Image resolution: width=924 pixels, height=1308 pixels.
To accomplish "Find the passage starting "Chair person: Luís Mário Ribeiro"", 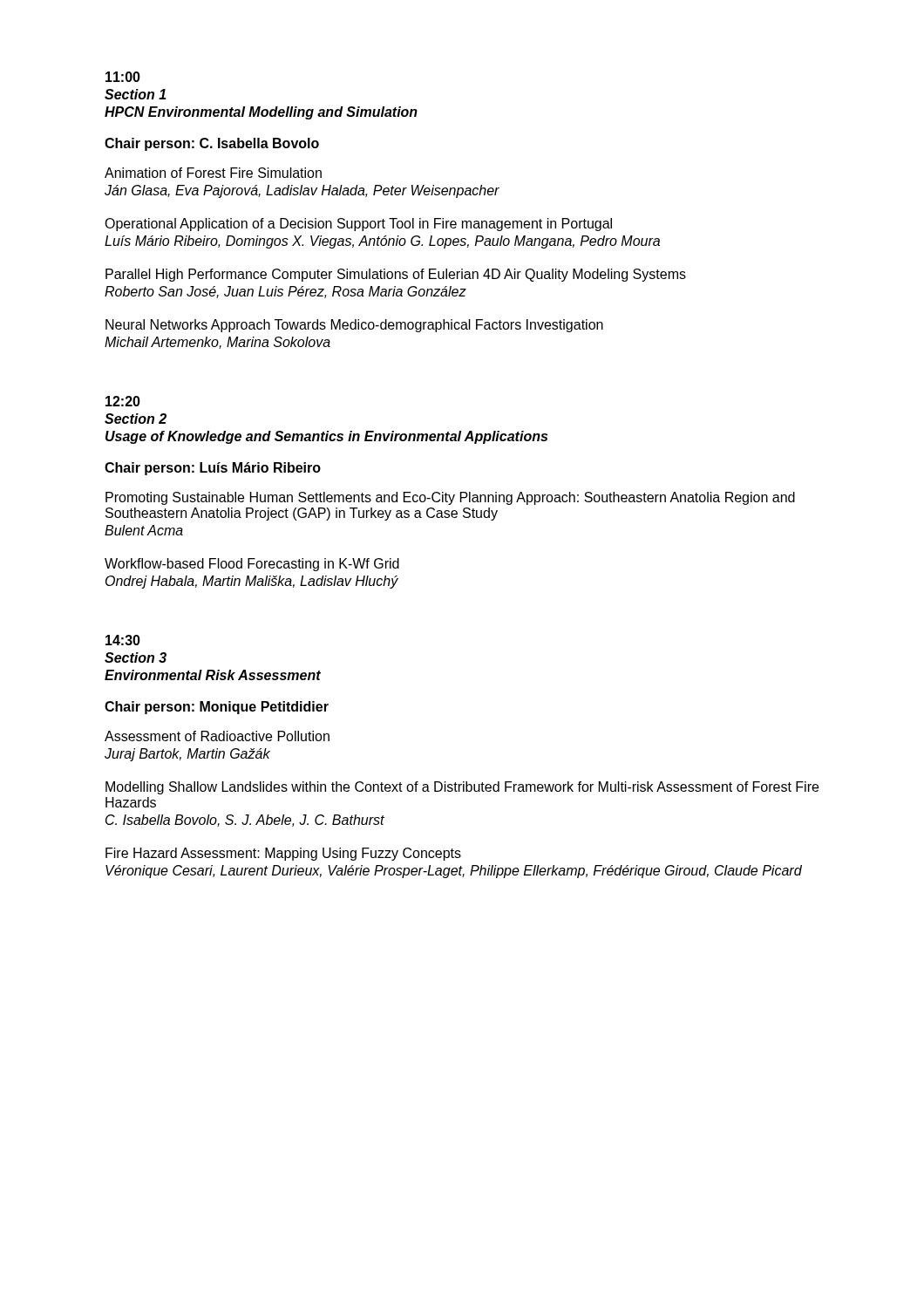I will point(213,468).
